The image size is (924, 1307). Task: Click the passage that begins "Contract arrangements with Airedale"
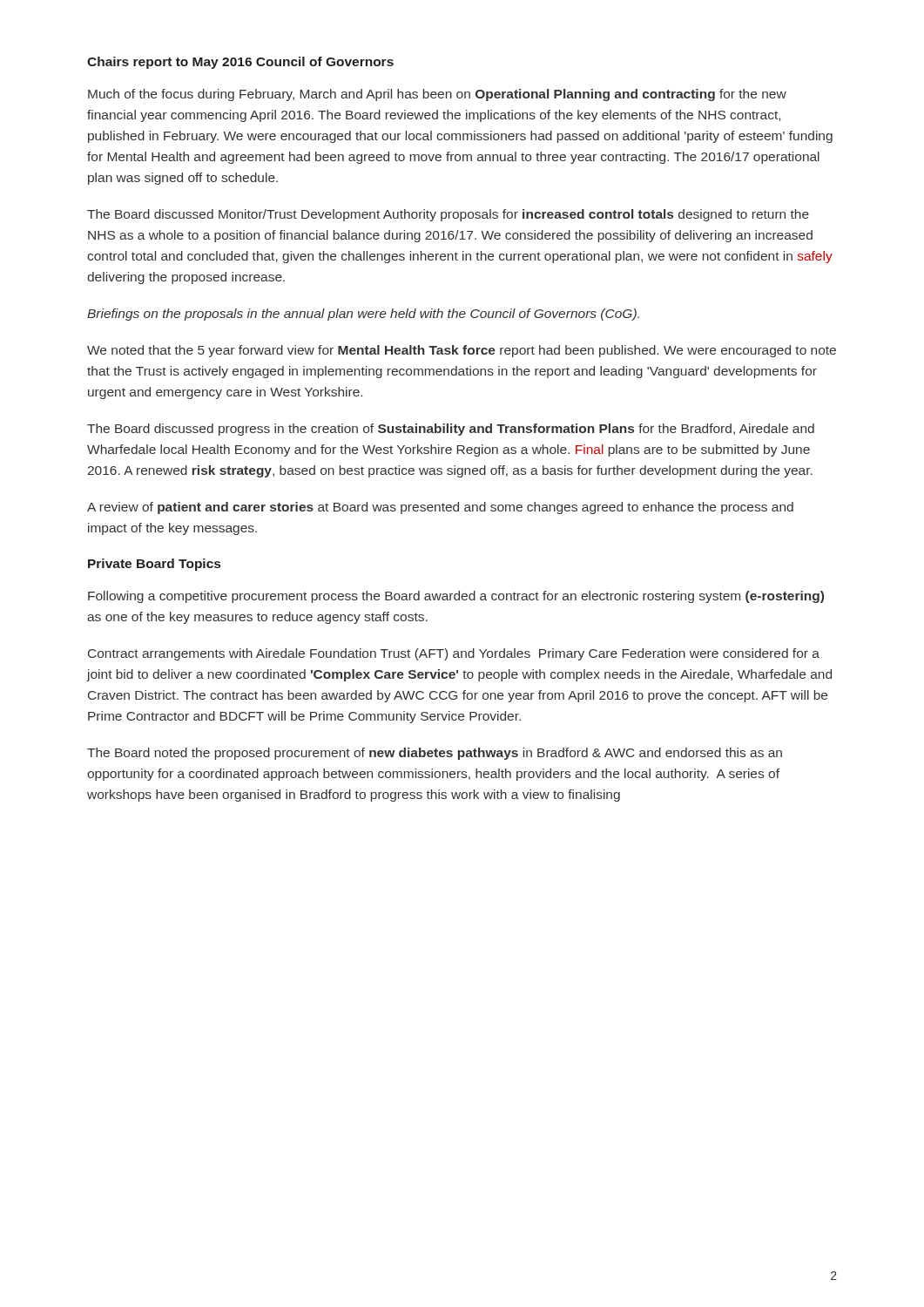(460, 684)
